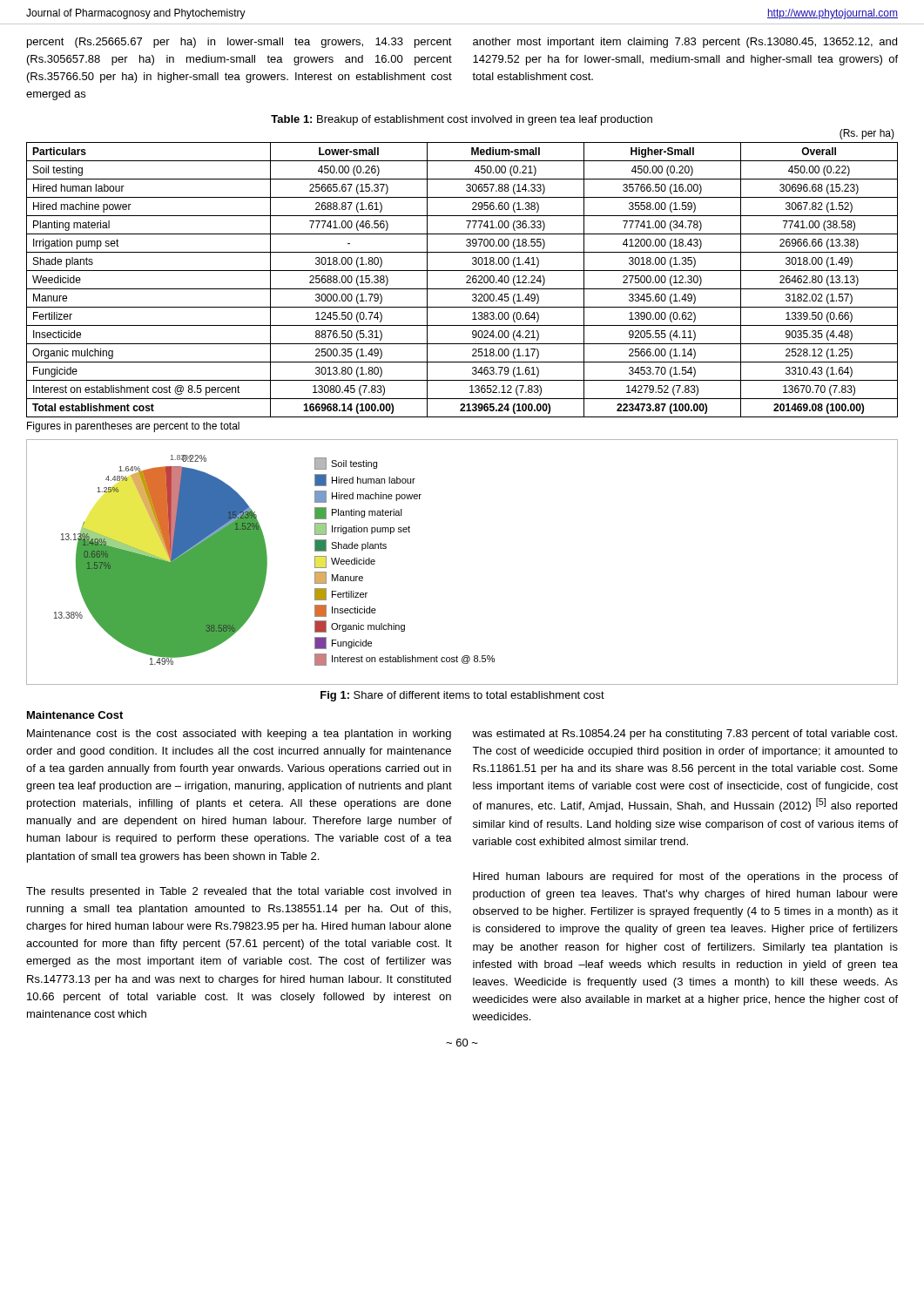
Task: Where is the caption that starts "Table 1: Breakup"?
Action: pyautogui.click(x=462, y=119)
